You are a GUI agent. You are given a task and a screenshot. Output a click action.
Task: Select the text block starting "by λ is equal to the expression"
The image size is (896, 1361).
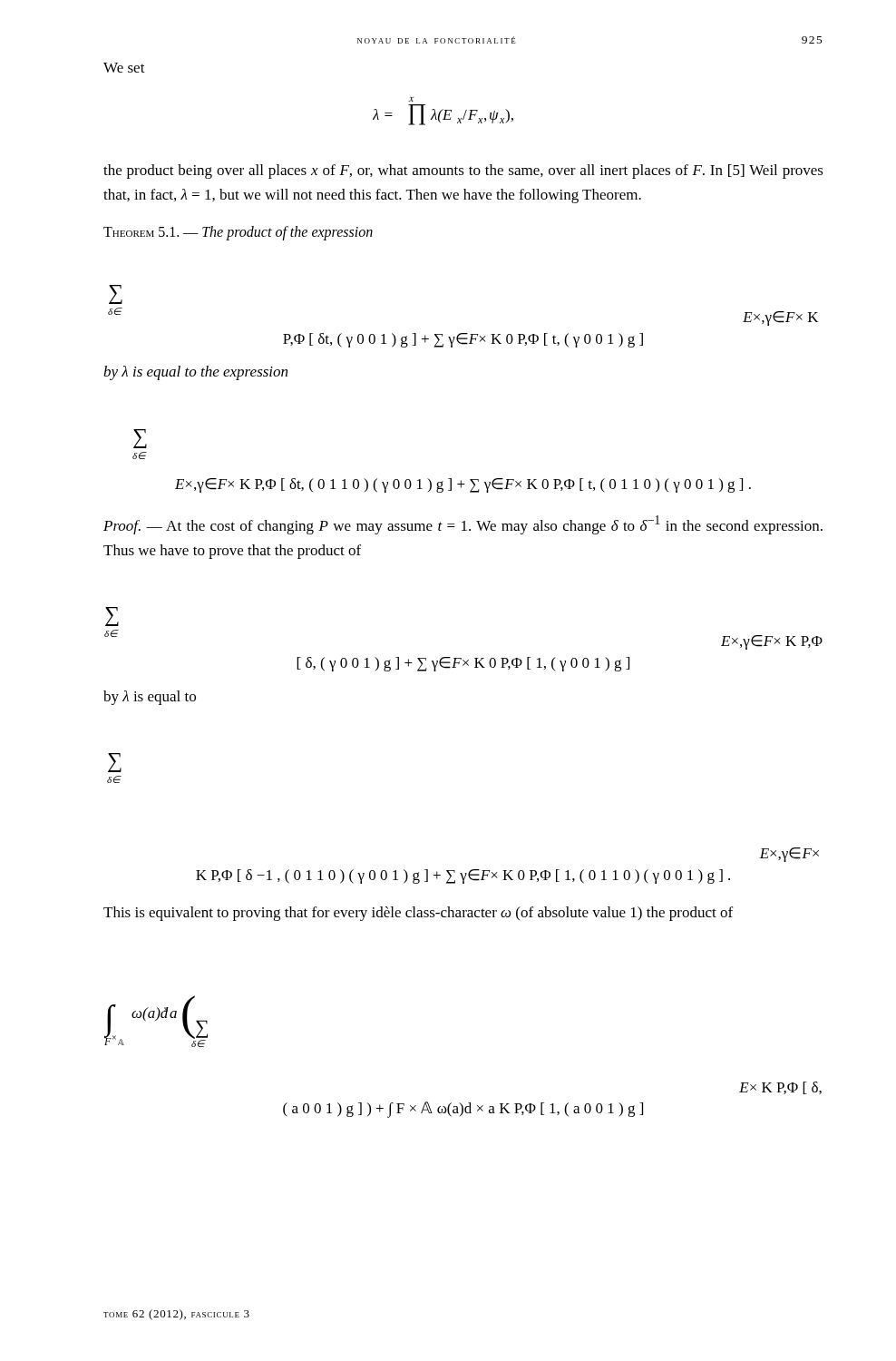coord(196,372)
